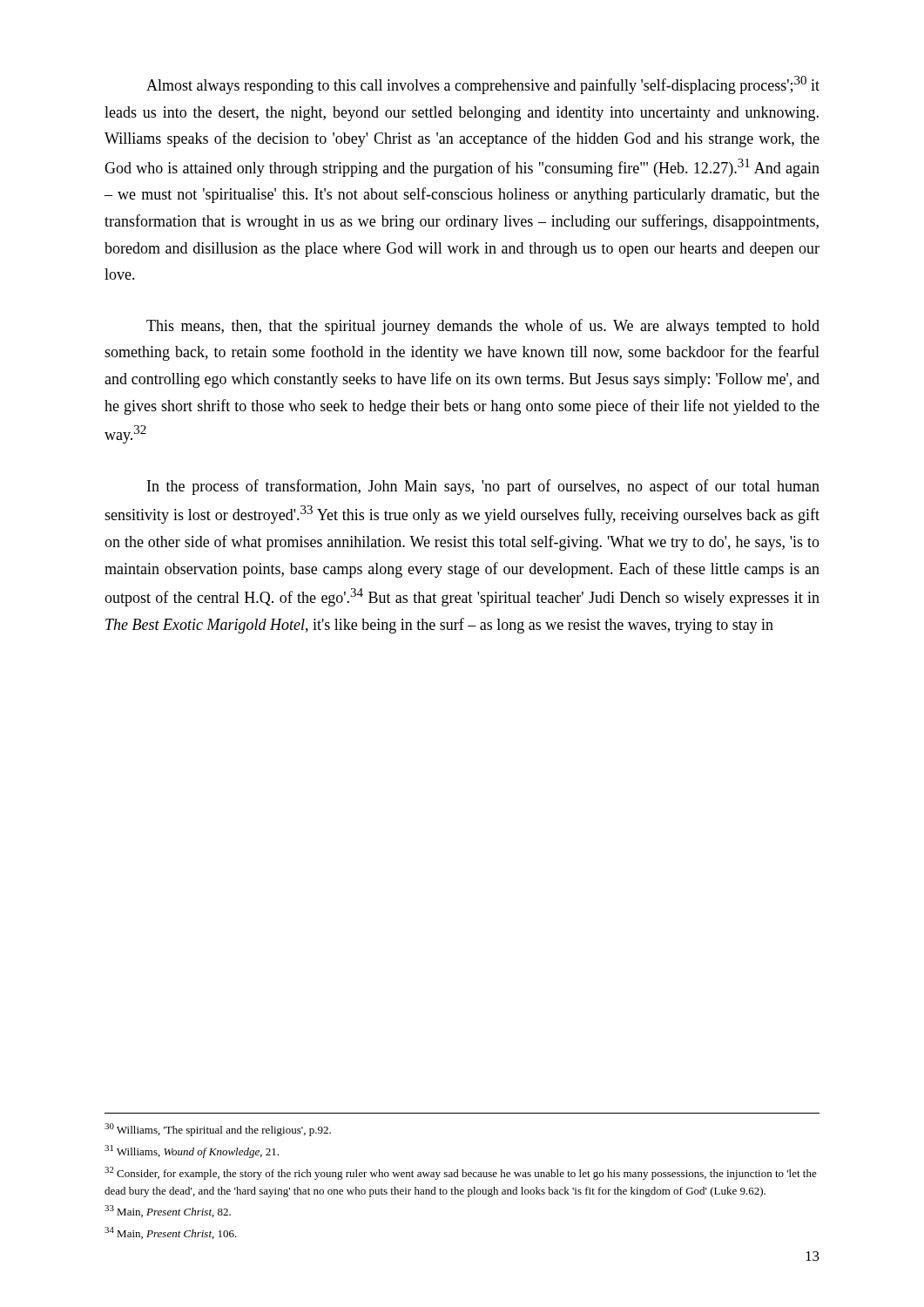Select the footnote containing "34 Main, Present Christ, 106."
924x1307 pixels.
coord(171,1232)
